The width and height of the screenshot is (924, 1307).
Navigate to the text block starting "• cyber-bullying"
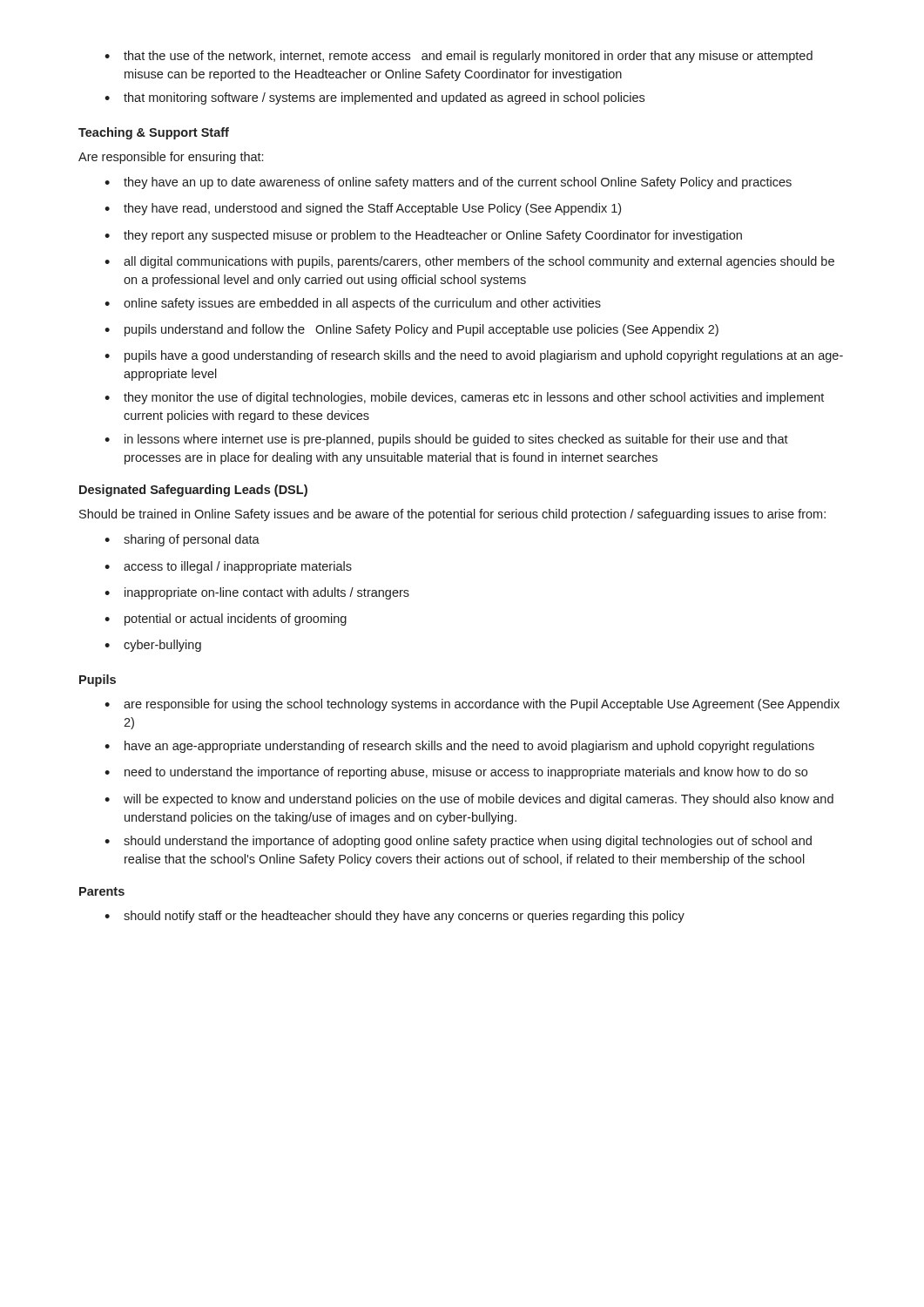tap(153, 646)
